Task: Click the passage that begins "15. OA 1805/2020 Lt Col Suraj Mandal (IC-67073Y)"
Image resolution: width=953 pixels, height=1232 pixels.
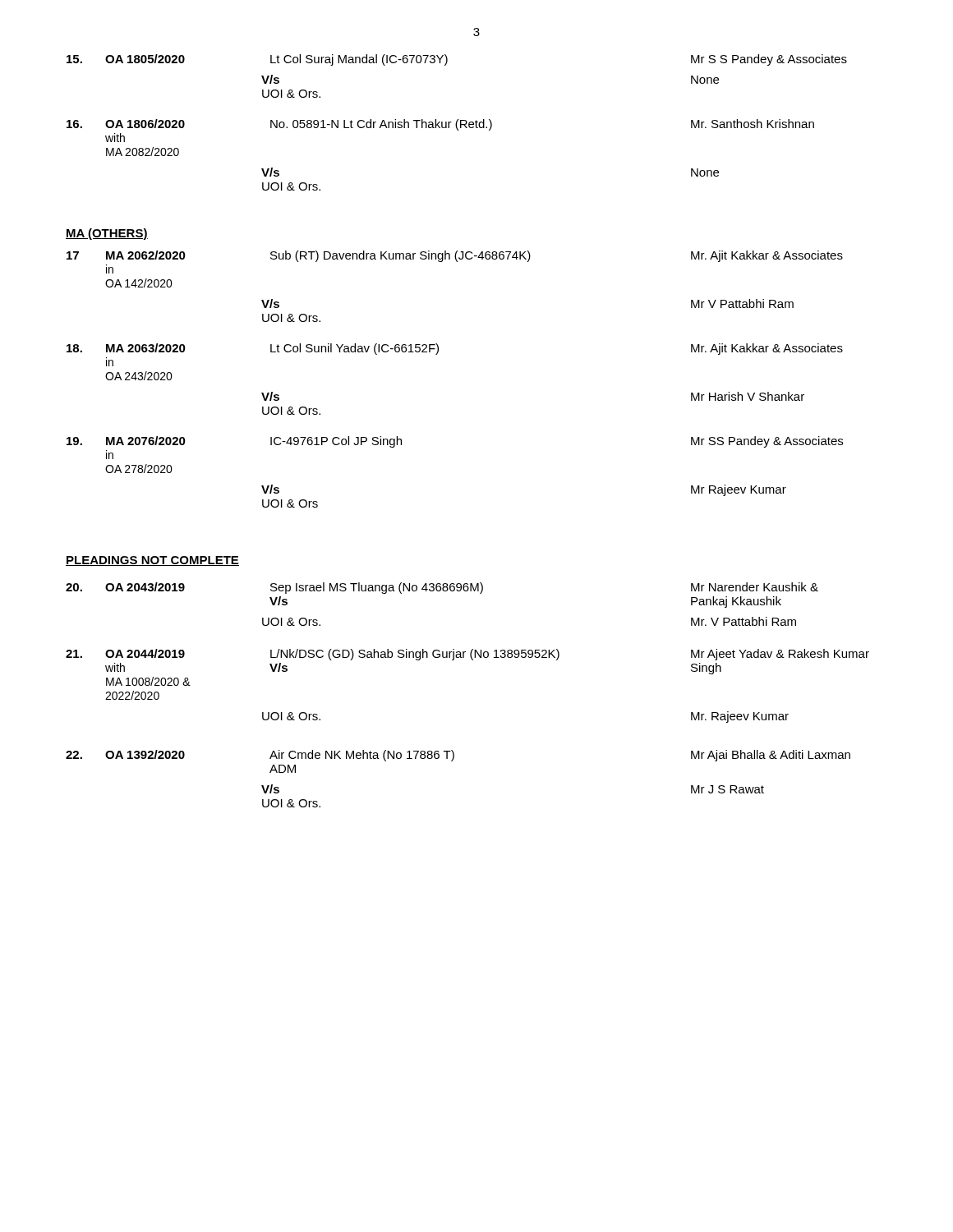Action: 141,60
